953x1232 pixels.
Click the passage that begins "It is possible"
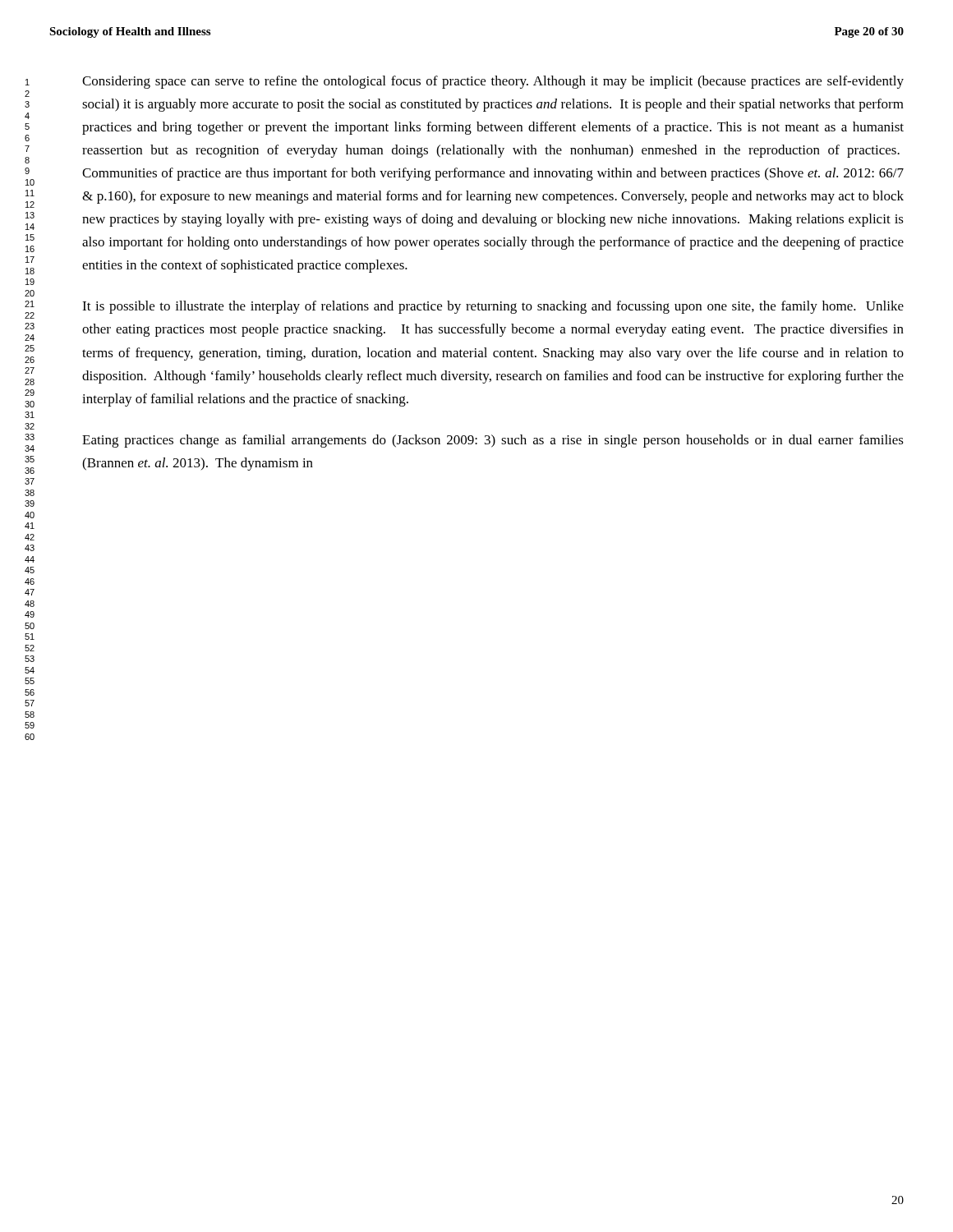493,353
